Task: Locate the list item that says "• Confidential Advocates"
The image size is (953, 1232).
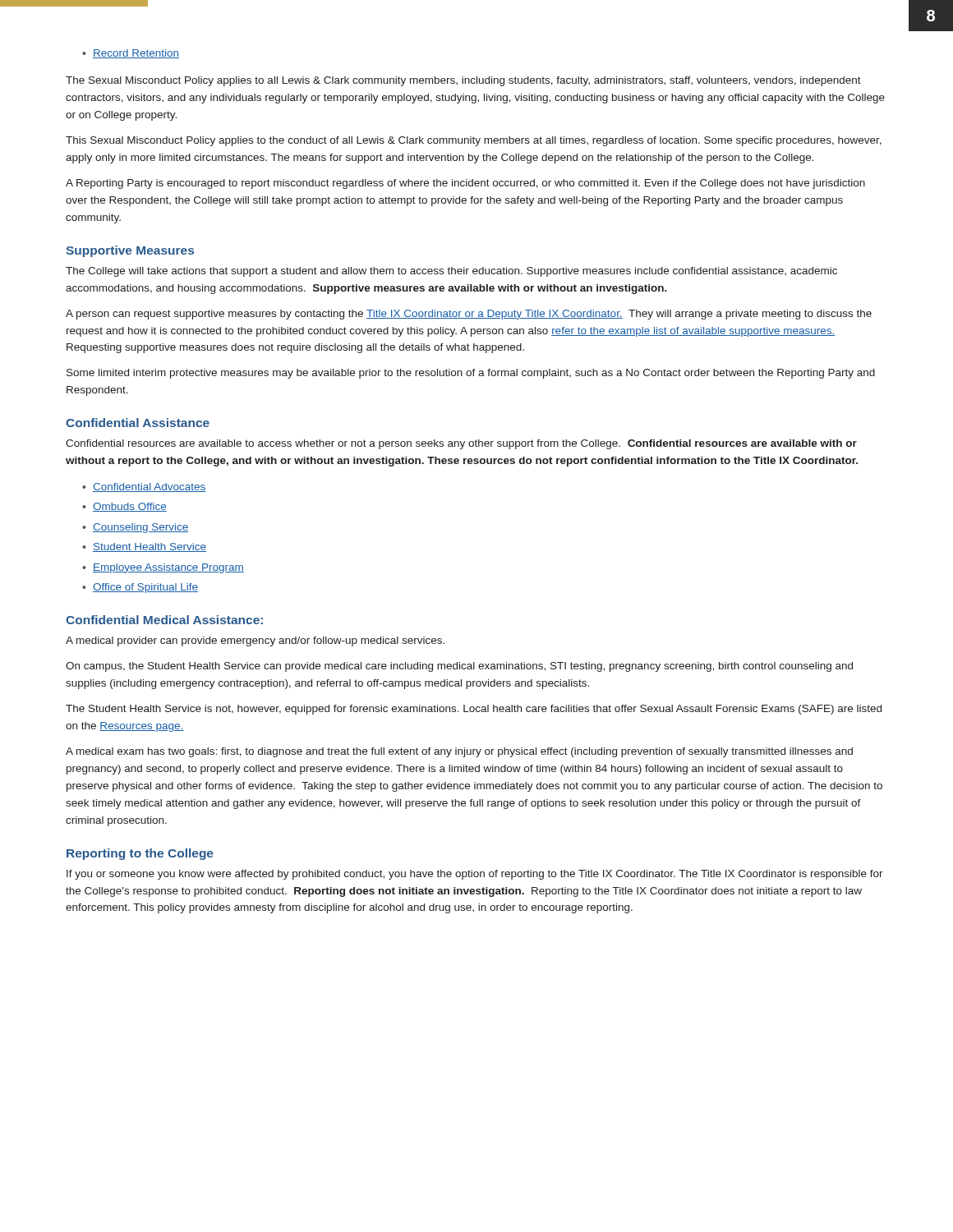Action: pos(144,487)
